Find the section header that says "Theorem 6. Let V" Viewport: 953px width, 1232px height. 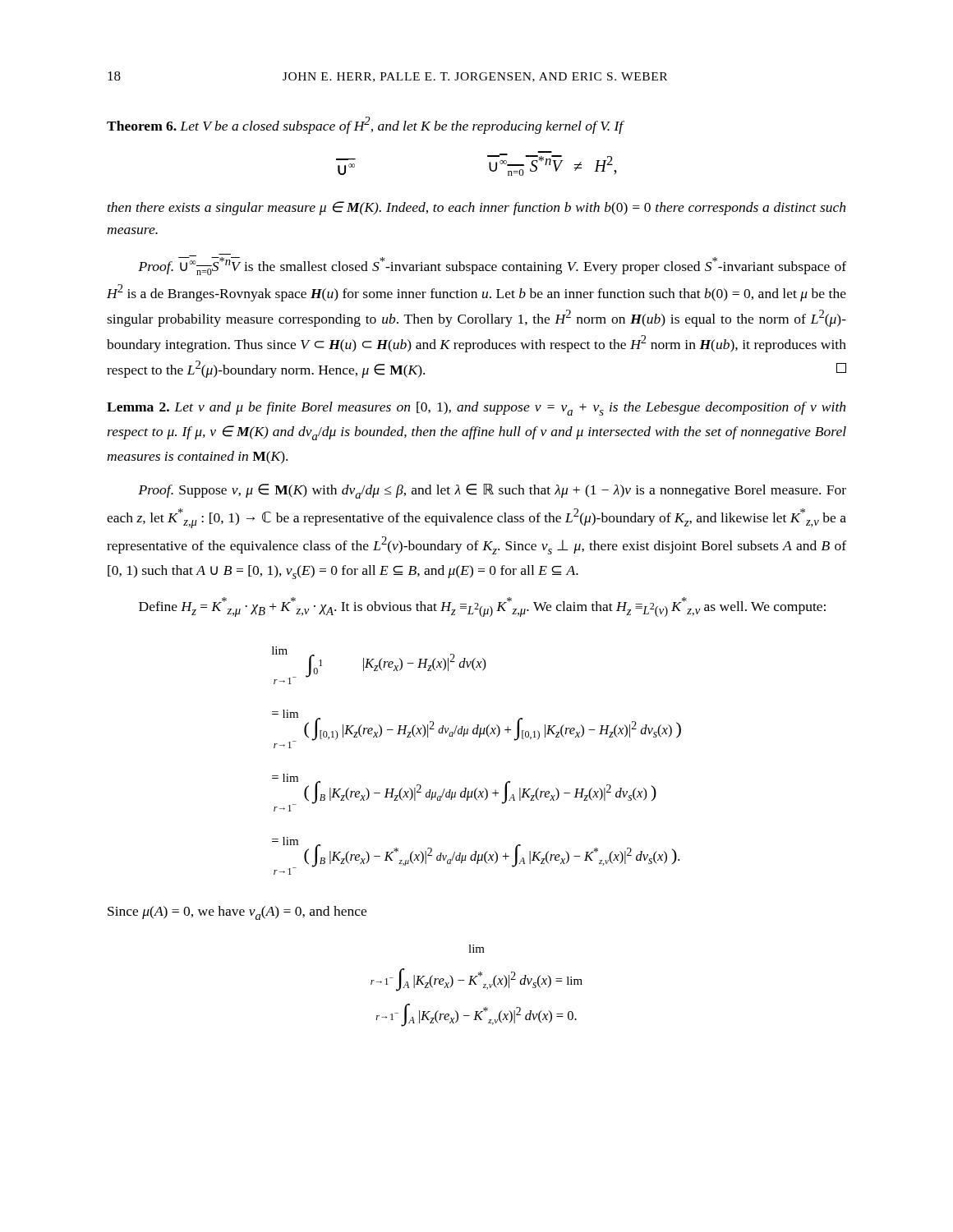pos(476,125)
